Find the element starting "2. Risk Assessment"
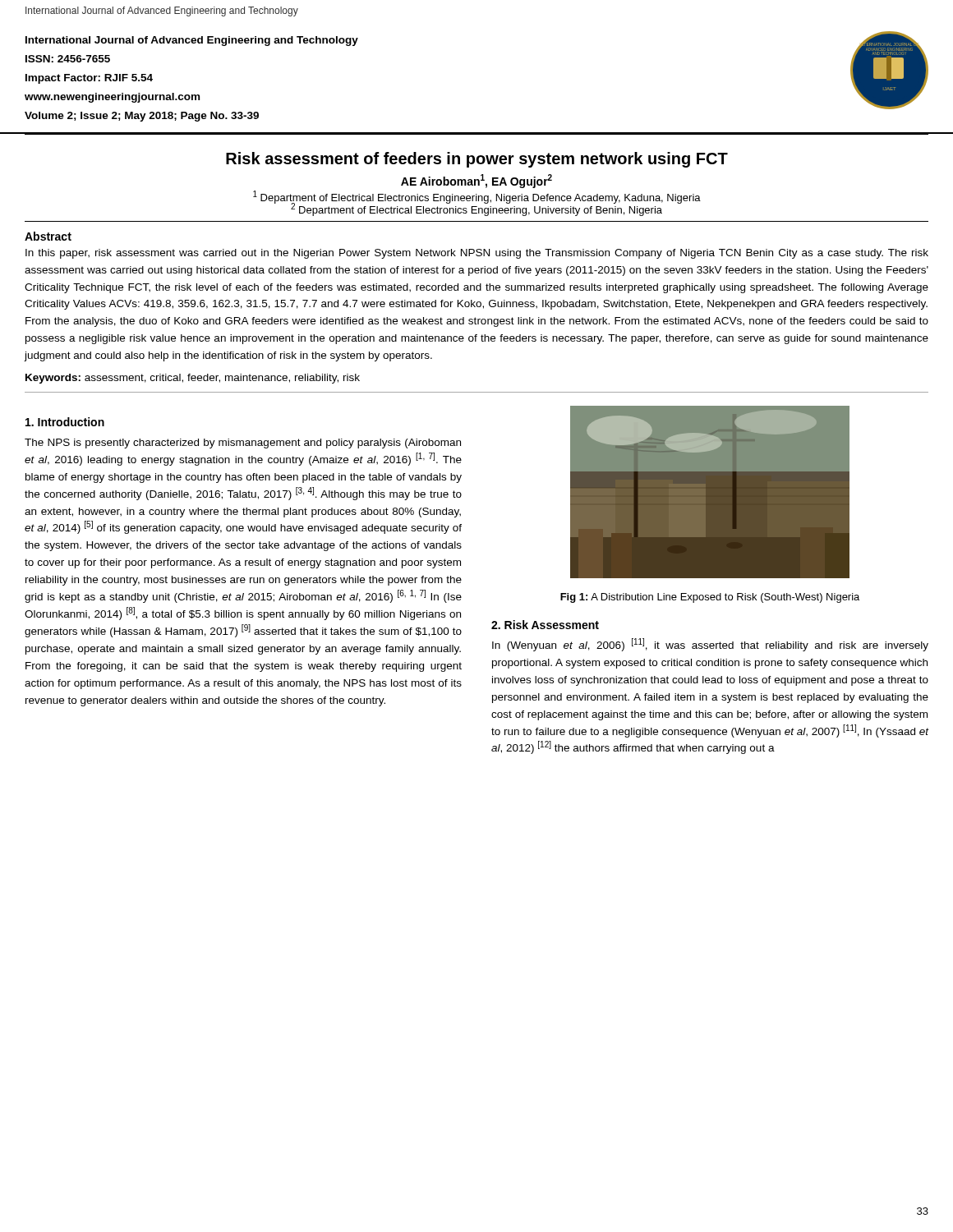 (x=545, y=625)
